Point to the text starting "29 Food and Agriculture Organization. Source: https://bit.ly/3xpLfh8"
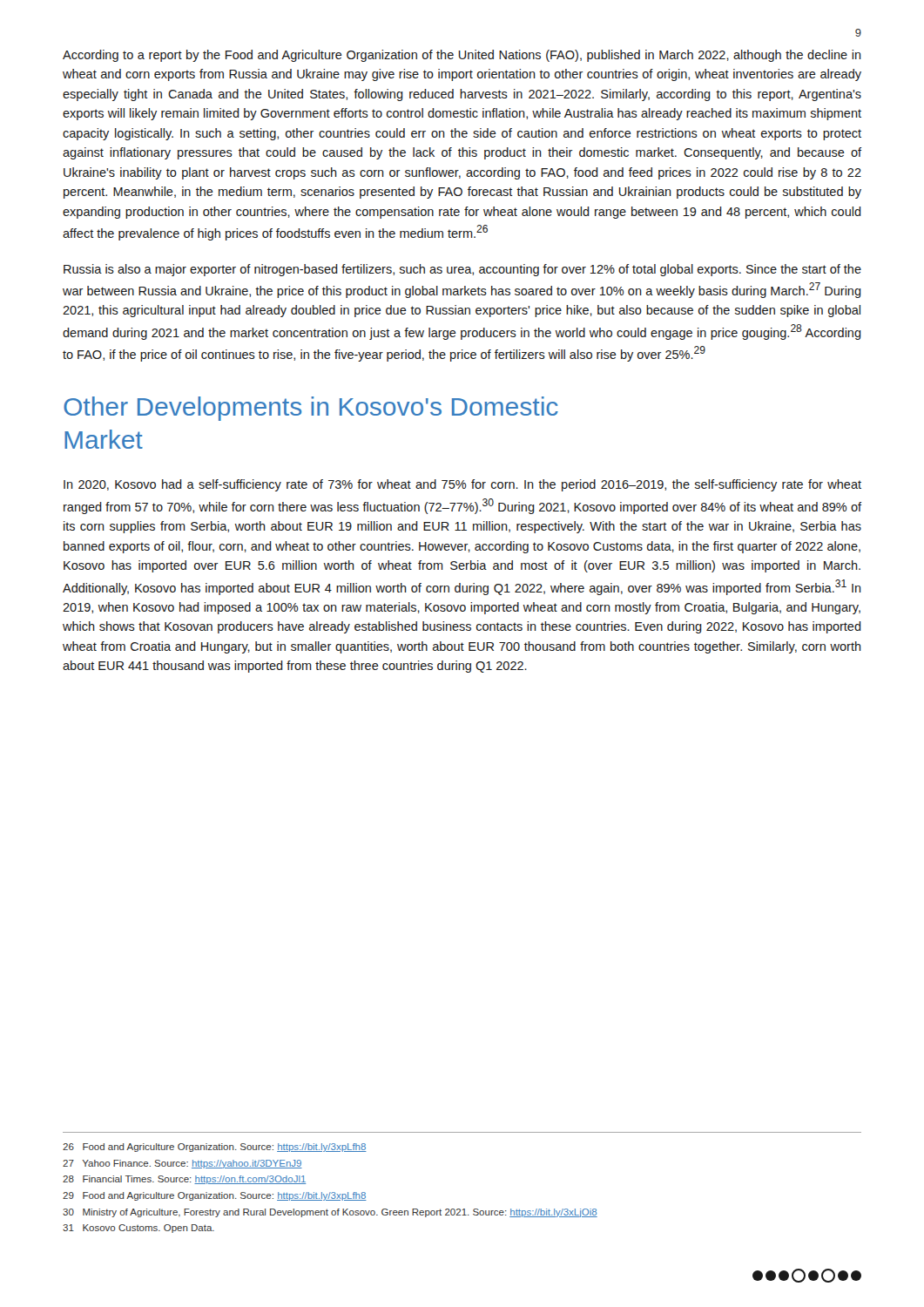This screenshot has height=1307, width=924. coord(214,1196)
